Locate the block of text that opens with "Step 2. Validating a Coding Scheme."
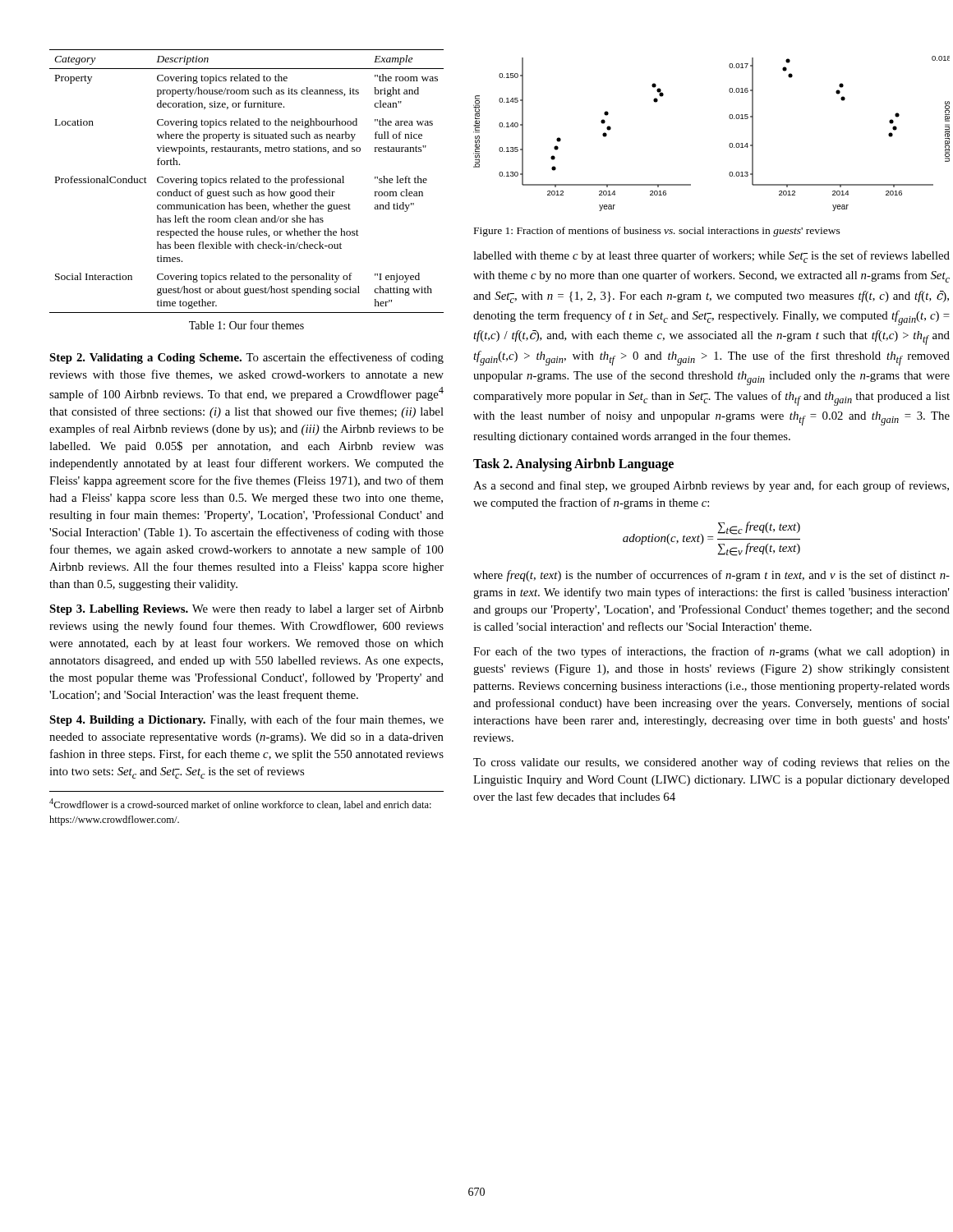The image size is (953, 1232). [x=246, y=566]
